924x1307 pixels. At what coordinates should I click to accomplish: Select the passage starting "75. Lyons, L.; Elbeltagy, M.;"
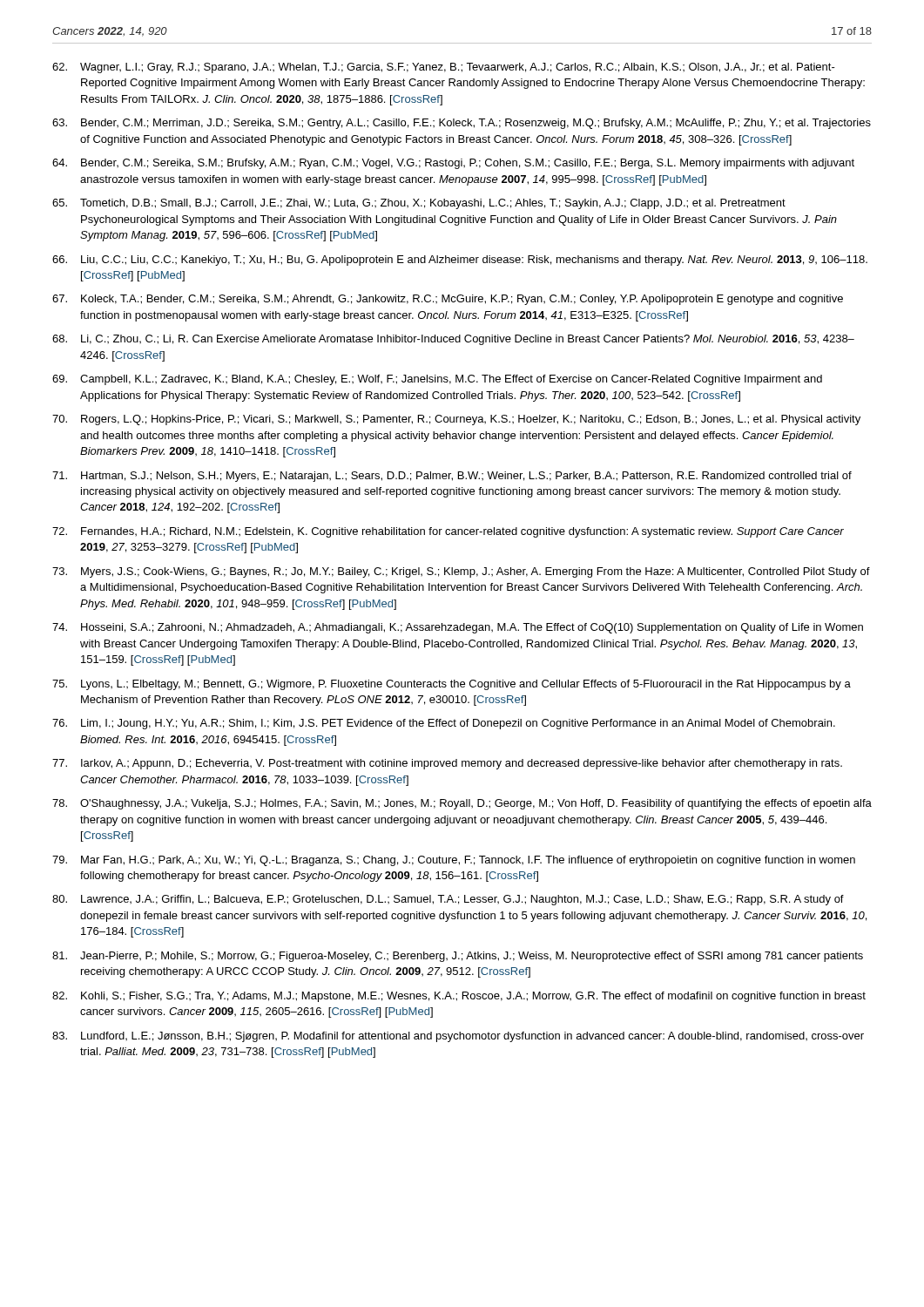[462, 692]
